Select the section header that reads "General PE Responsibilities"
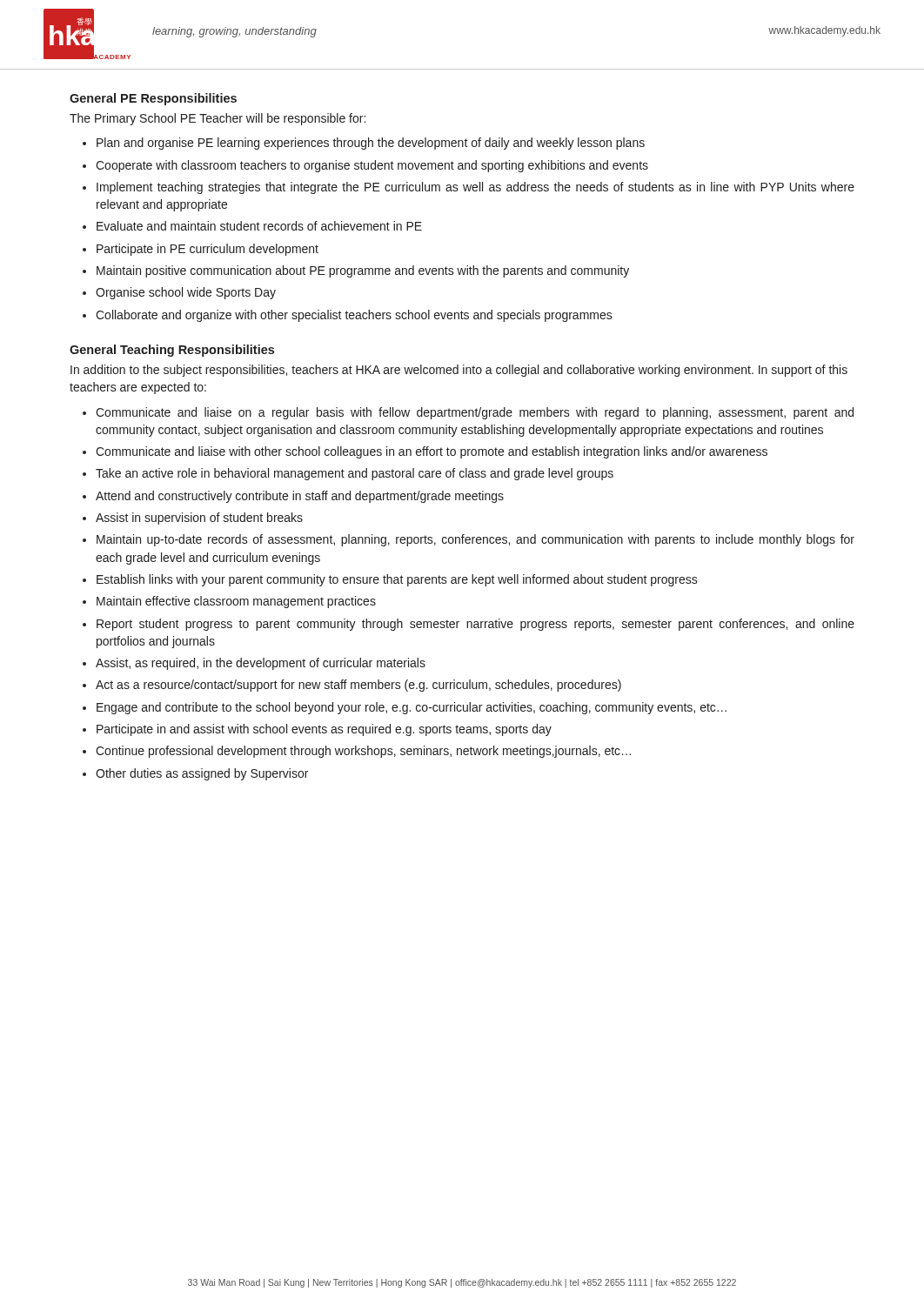 [x=153, y=98]
